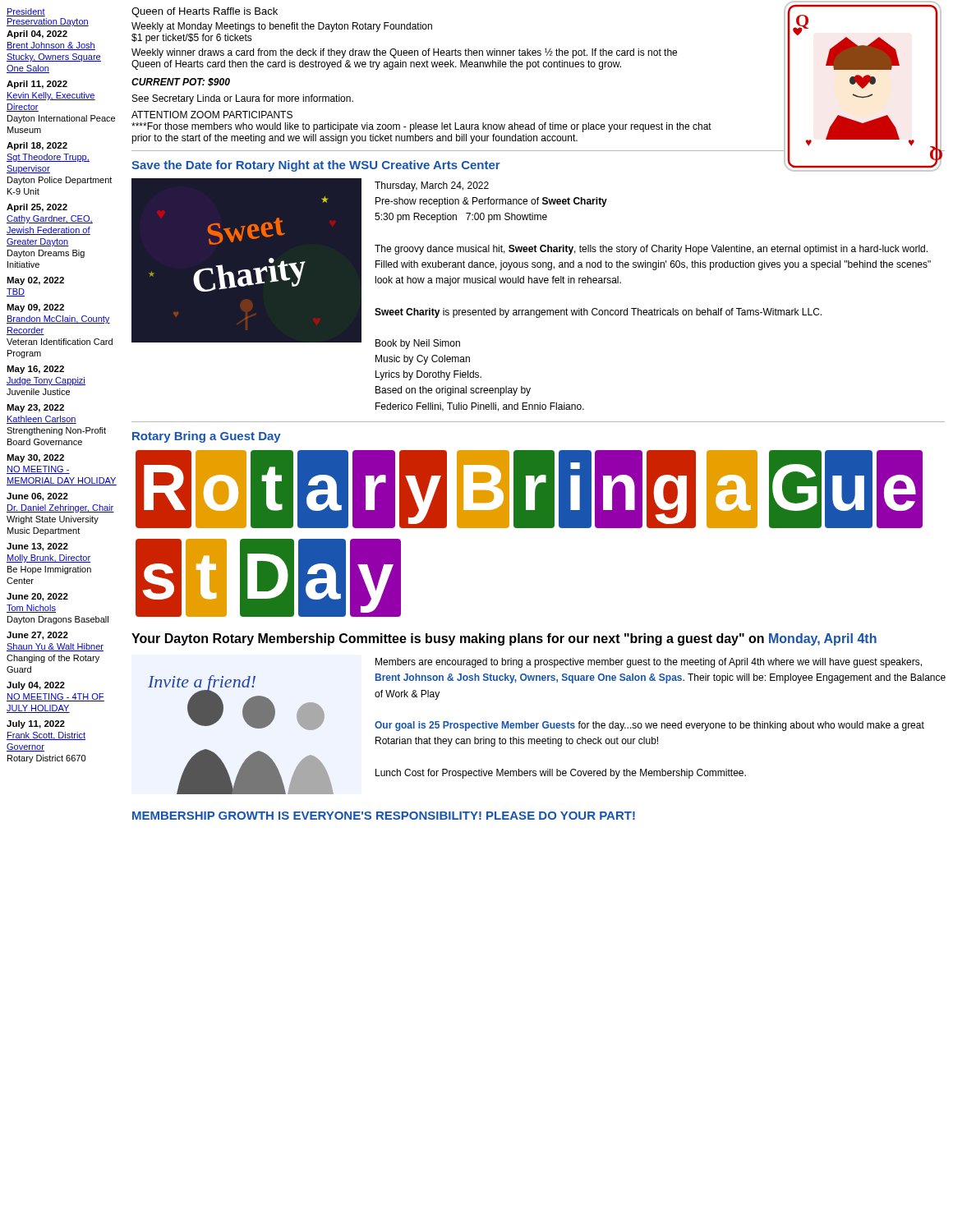This screenshot has width=953, height=1232.
Task: Select the text block starting "June 20, 2022 Tom"
Action: pyautogui.click(x=58, y=608)
